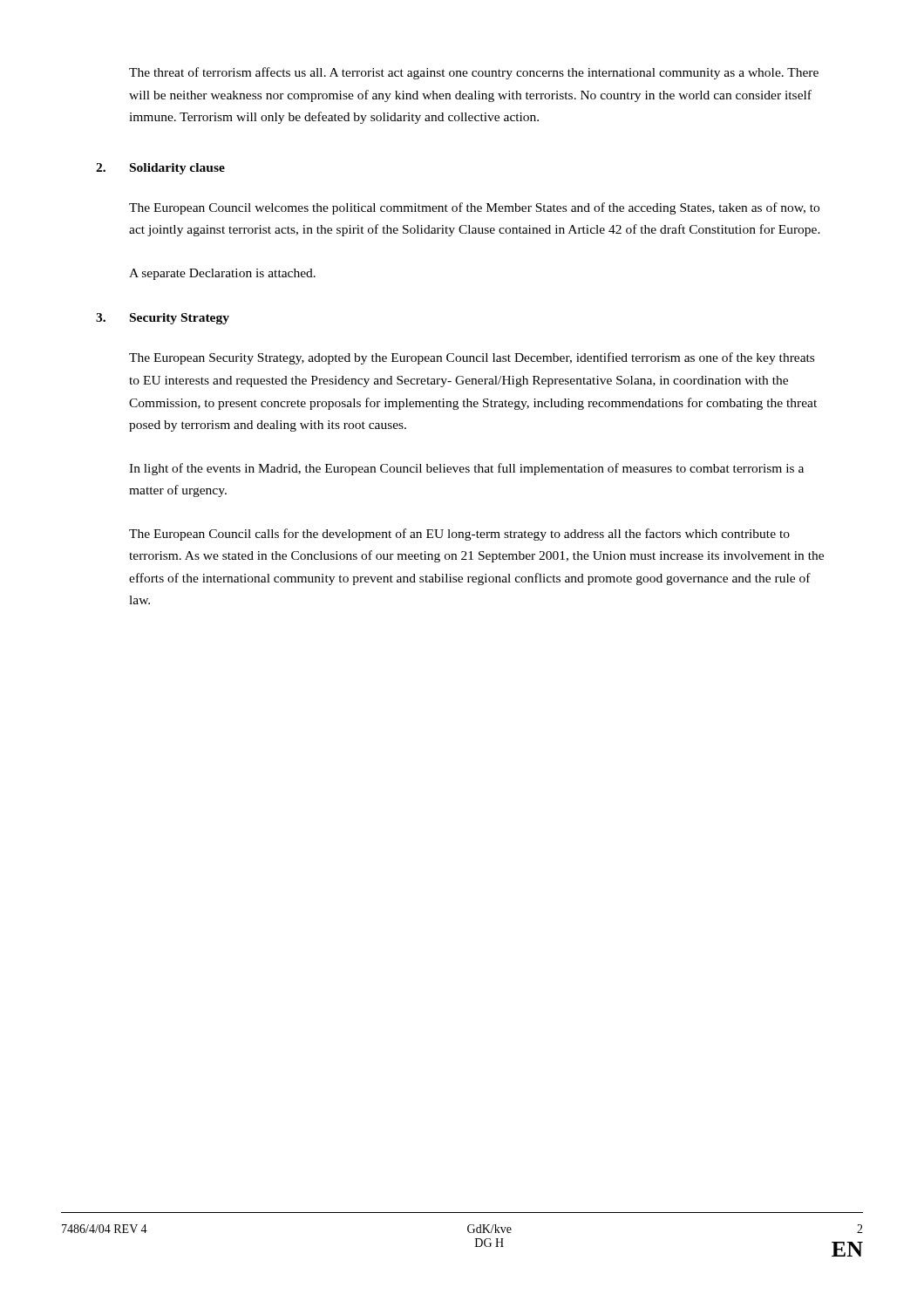
Task: Locate the text block starting "The European Council calls for the"
Action: click(477, 566)
